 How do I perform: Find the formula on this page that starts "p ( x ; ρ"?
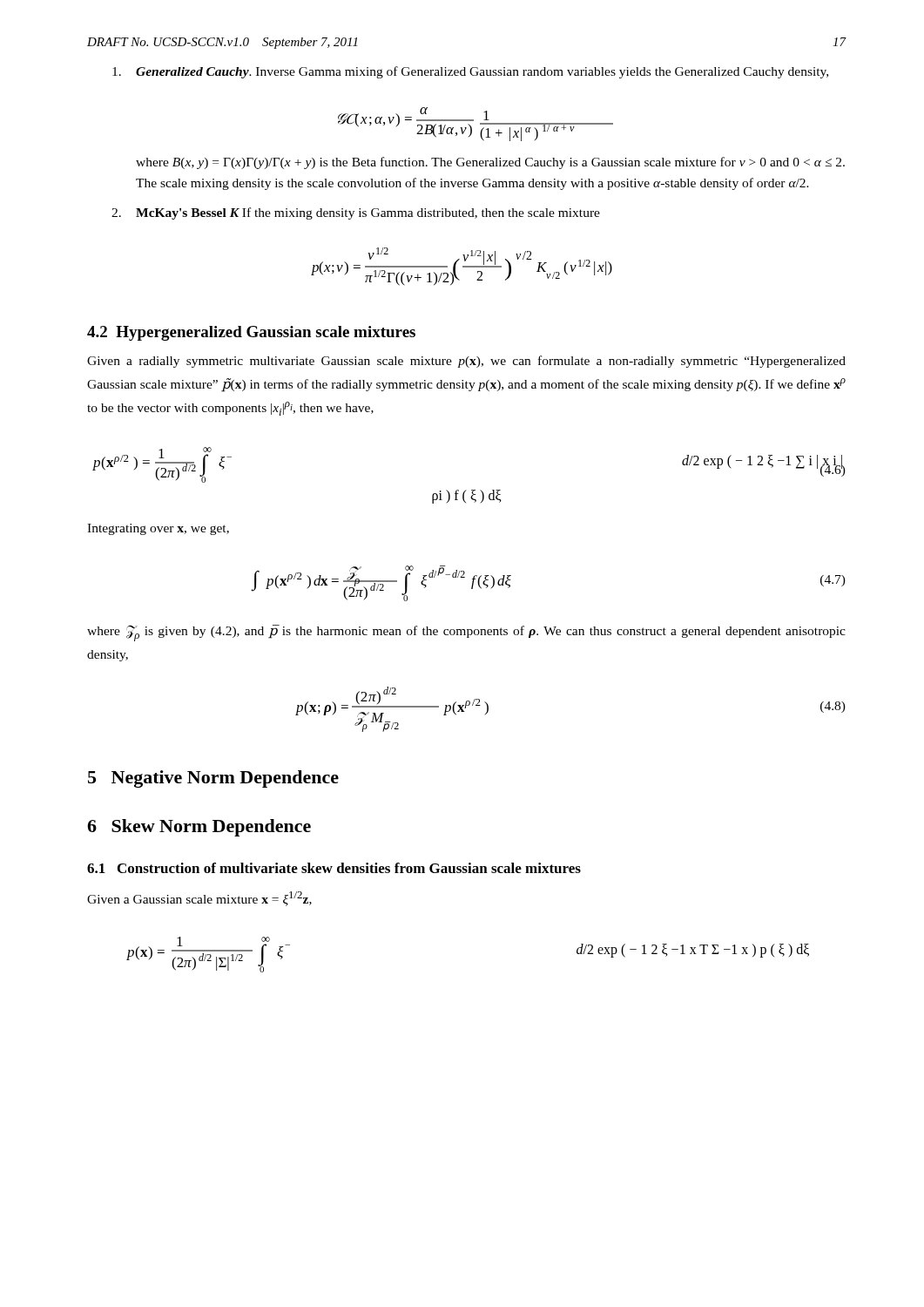[x=395, y=707]
